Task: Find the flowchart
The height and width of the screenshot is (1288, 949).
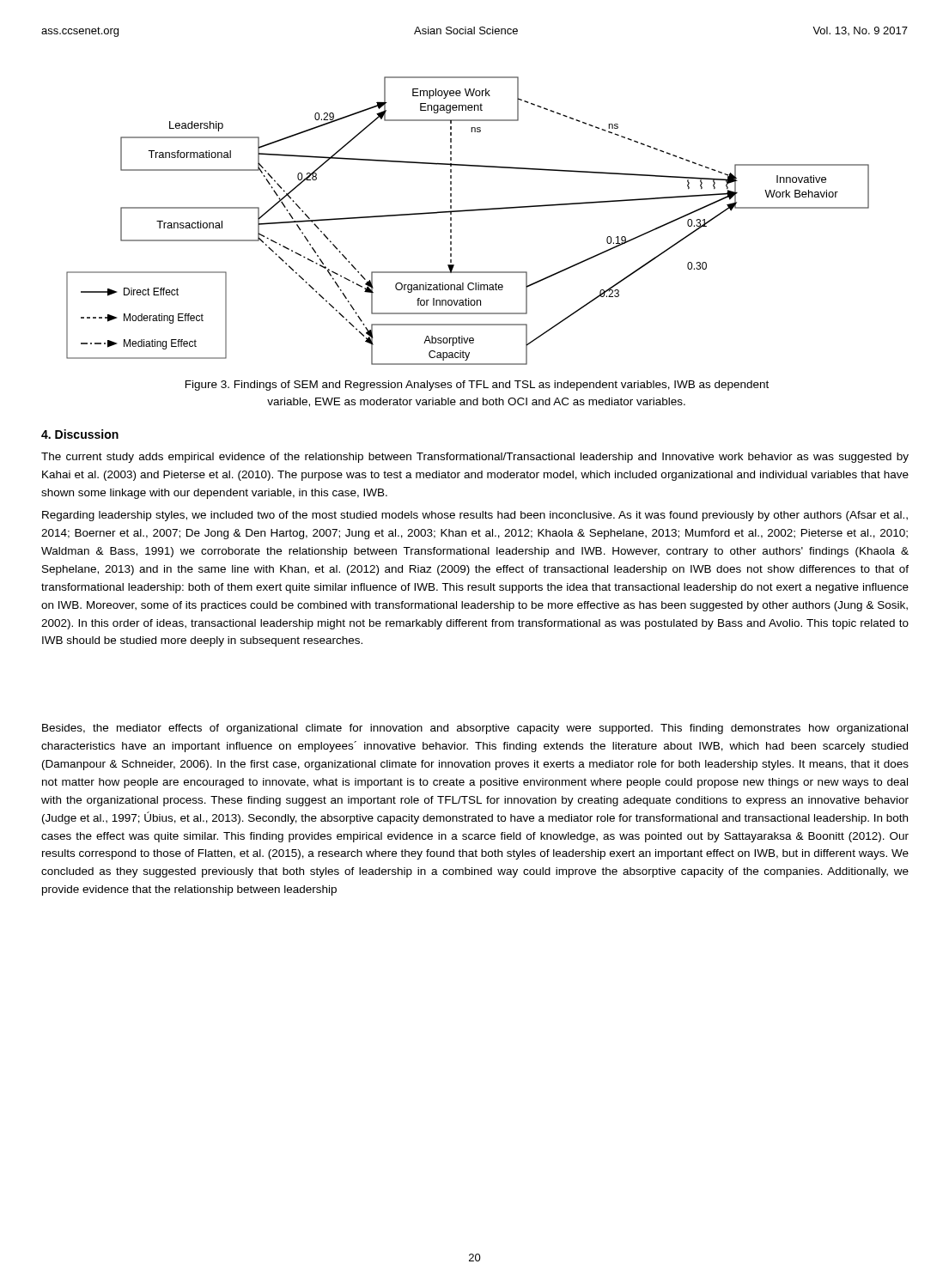Action: coord(475,212)
